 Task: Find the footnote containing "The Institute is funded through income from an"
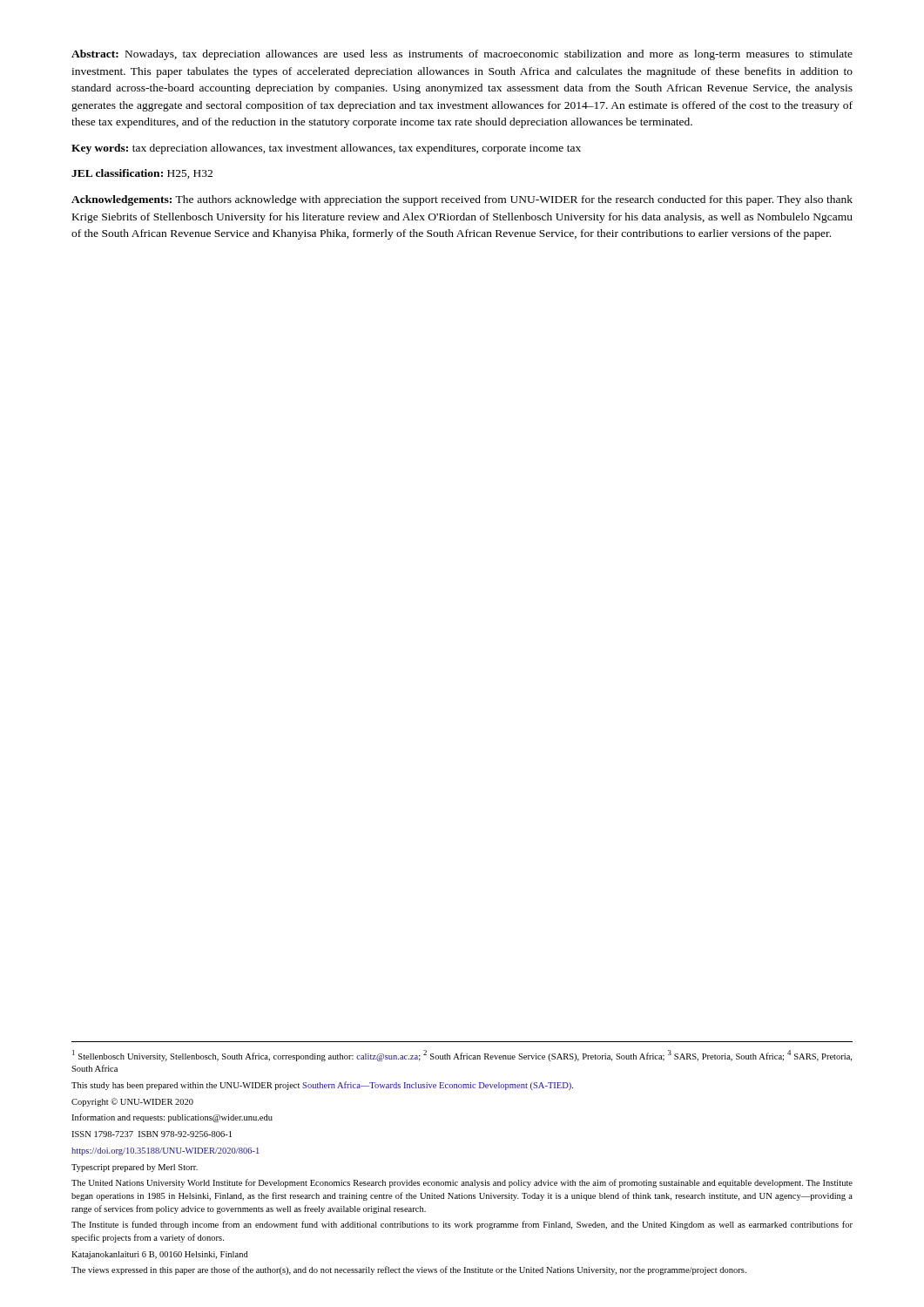pyautogui.click(x=462, y=1232)
